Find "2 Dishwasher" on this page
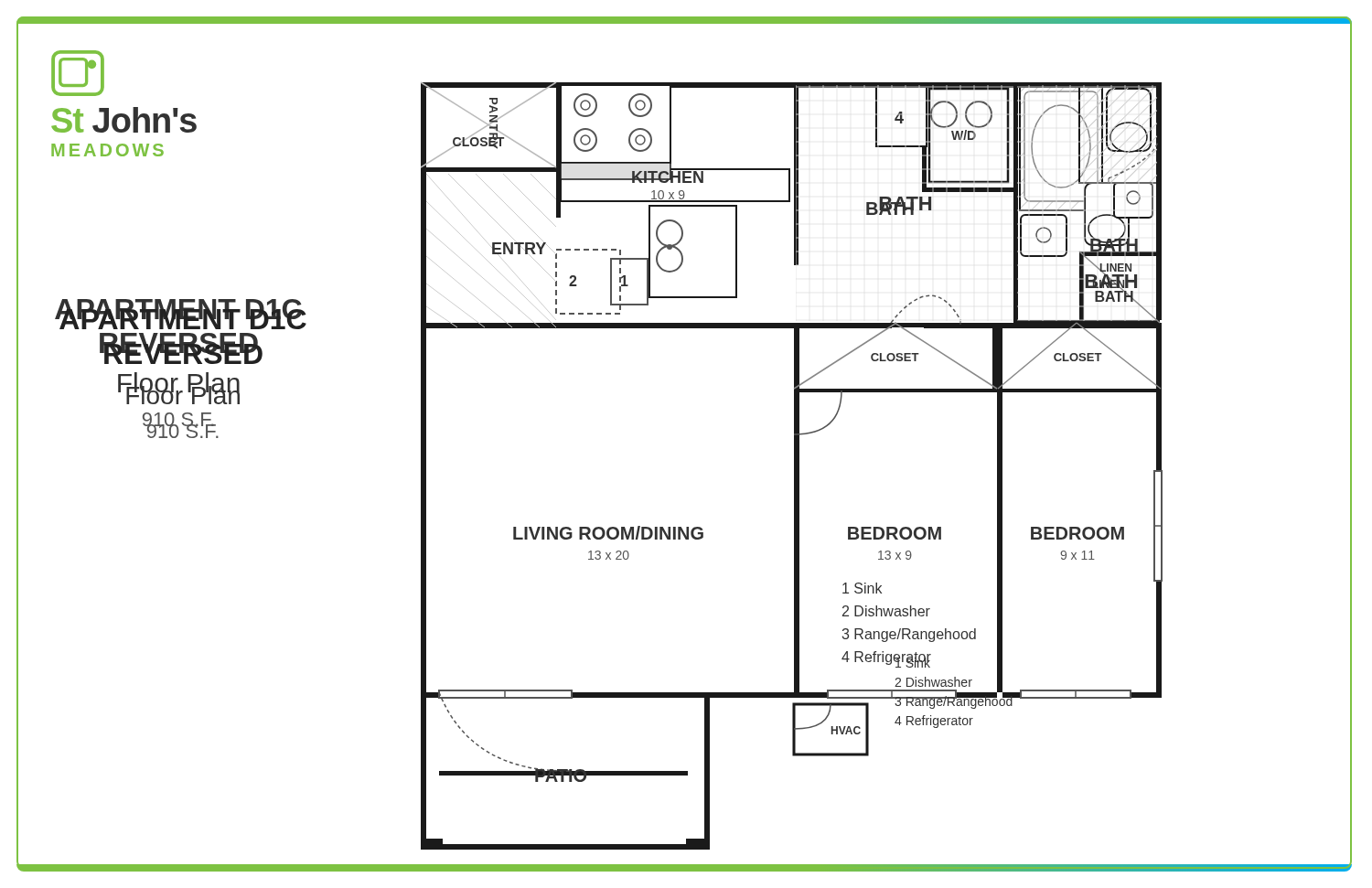Viewport: 1372px width, 888px height. tap(886, 611)
